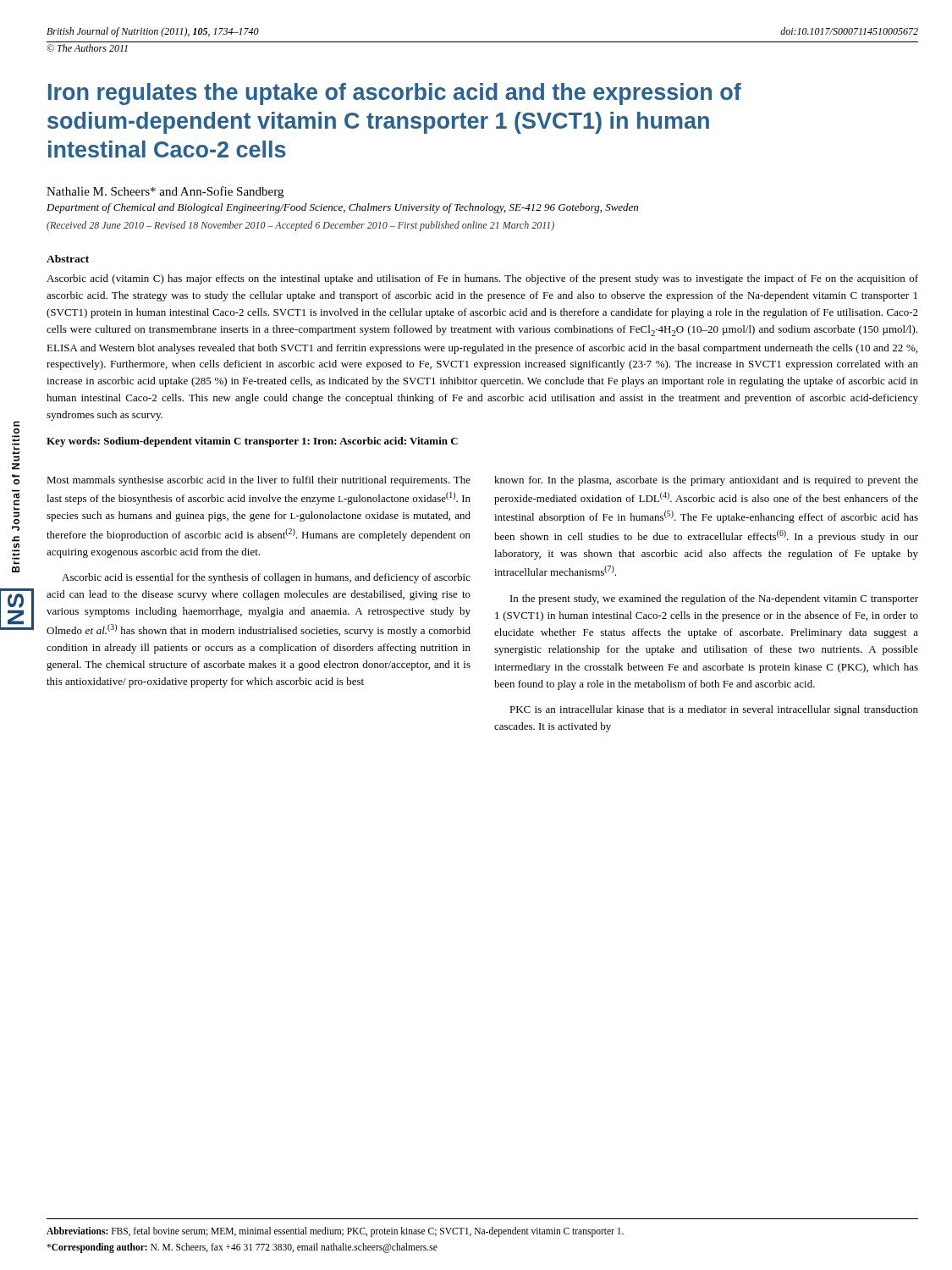The height and width of the screenshot is (1270, 952).
Task: Find the text block with the text "Ascorbic acid (vitamin C) has major effects"
Action: pyautogui.click(x=482, y=346)
